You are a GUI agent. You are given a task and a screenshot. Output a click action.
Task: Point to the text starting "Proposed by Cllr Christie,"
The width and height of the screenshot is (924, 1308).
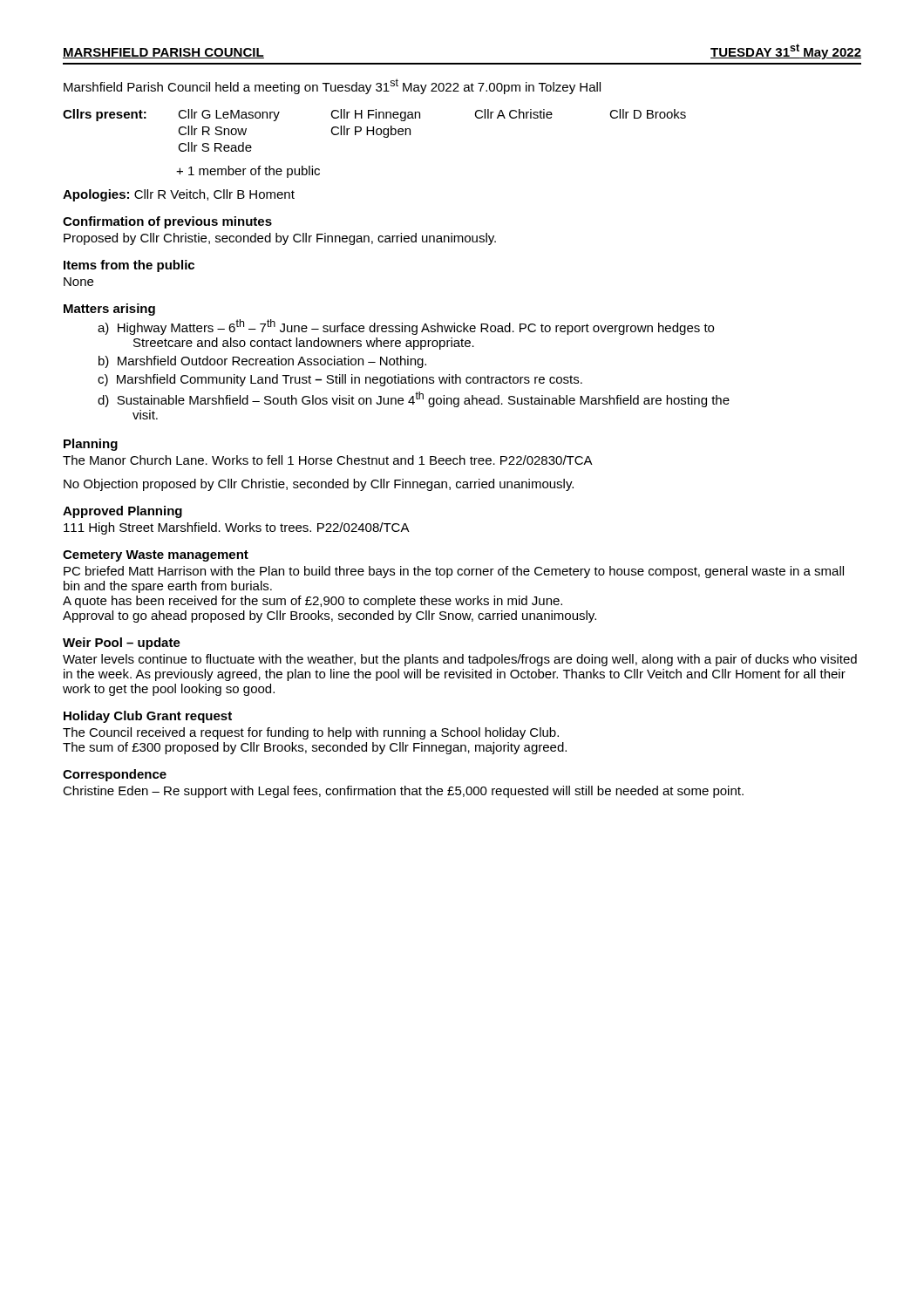click(x=280, y=238)
